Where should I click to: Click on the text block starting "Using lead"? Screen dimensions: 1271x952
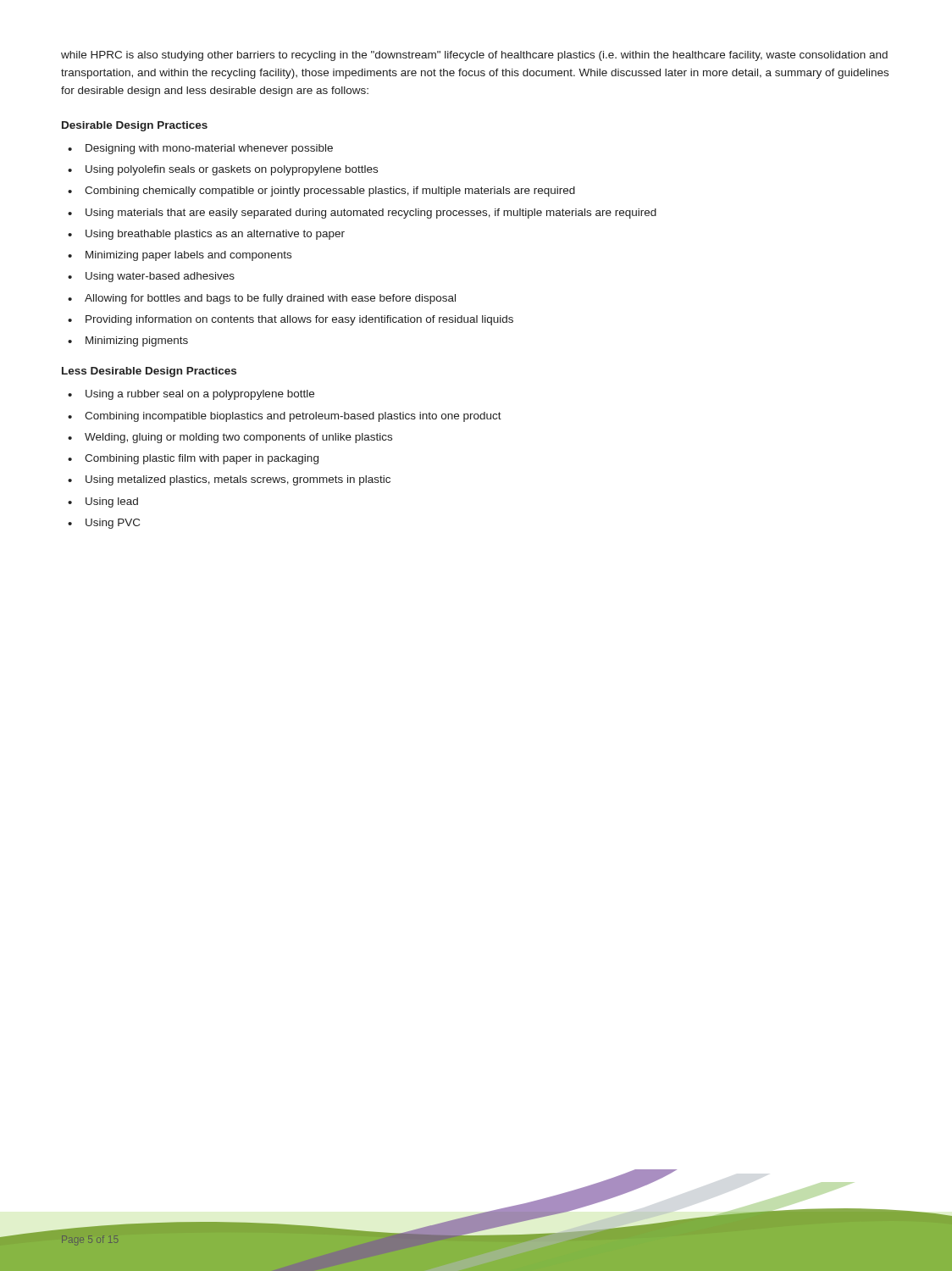coord(103,502)
